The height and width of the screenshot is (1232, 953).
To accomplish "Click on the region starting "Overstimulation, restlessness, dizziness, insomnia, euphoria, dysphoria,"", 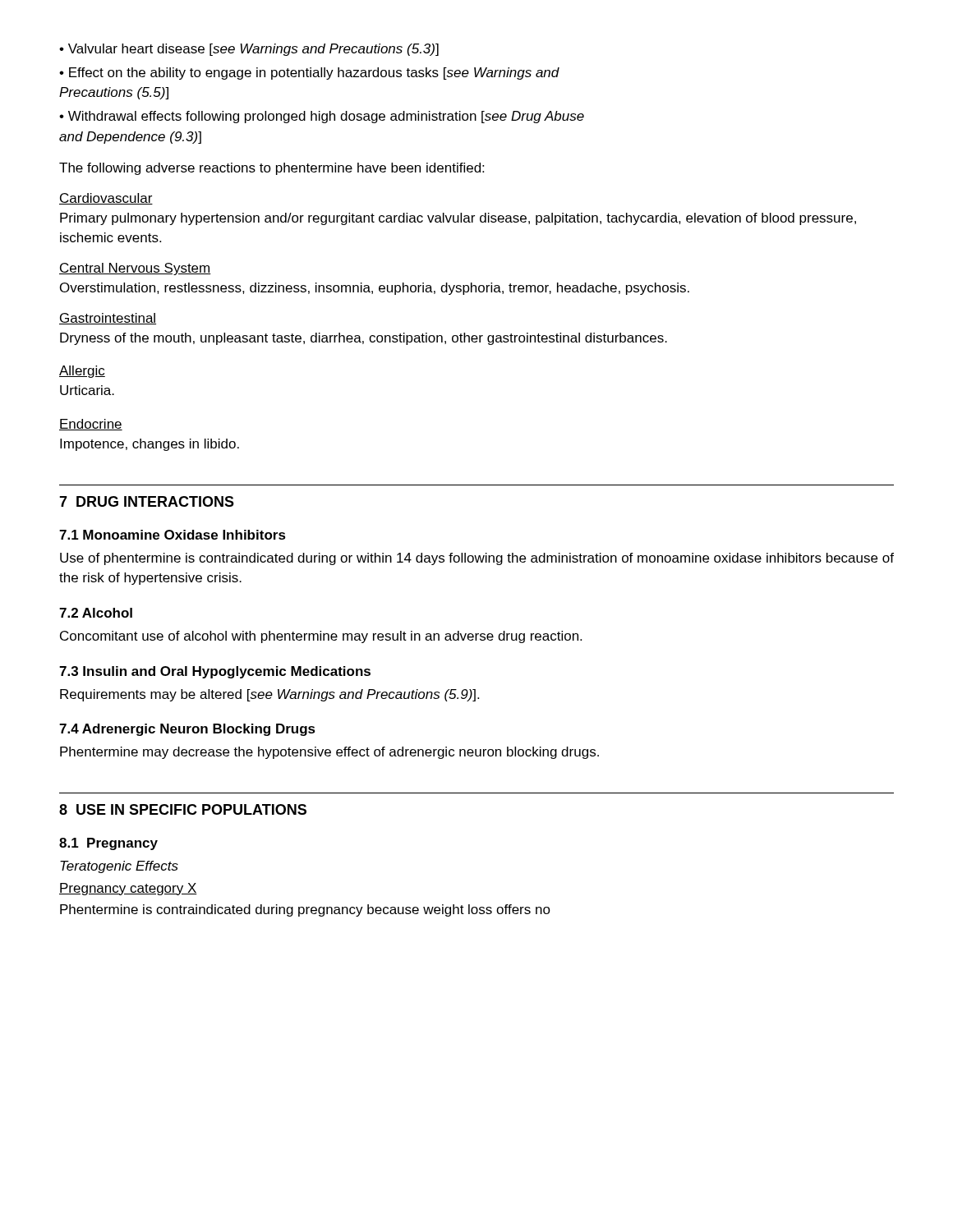I will tap(375, 288).
